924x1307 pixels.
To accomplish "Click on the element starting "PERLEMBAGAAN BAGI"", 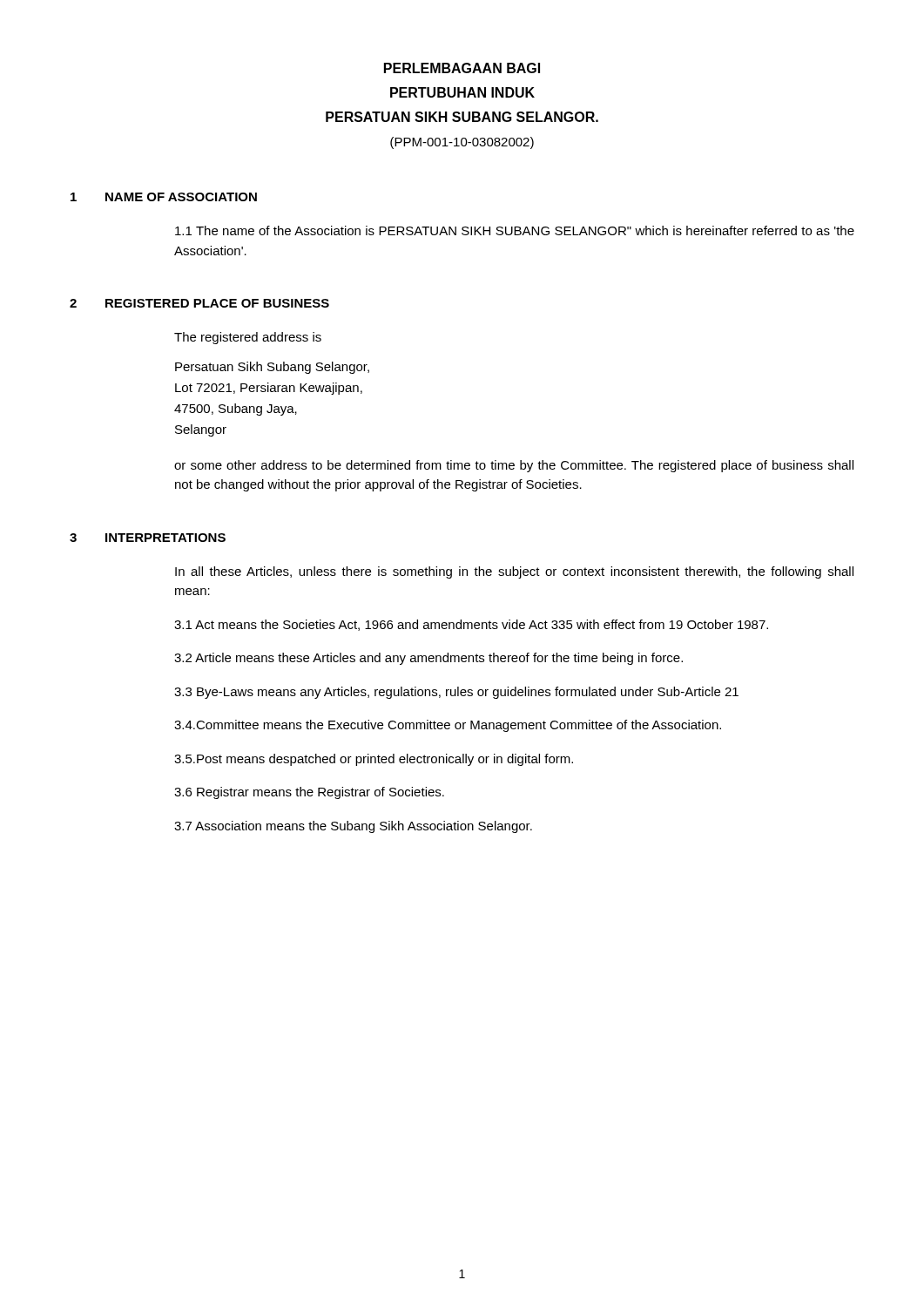I will click(x=462, y=69).
